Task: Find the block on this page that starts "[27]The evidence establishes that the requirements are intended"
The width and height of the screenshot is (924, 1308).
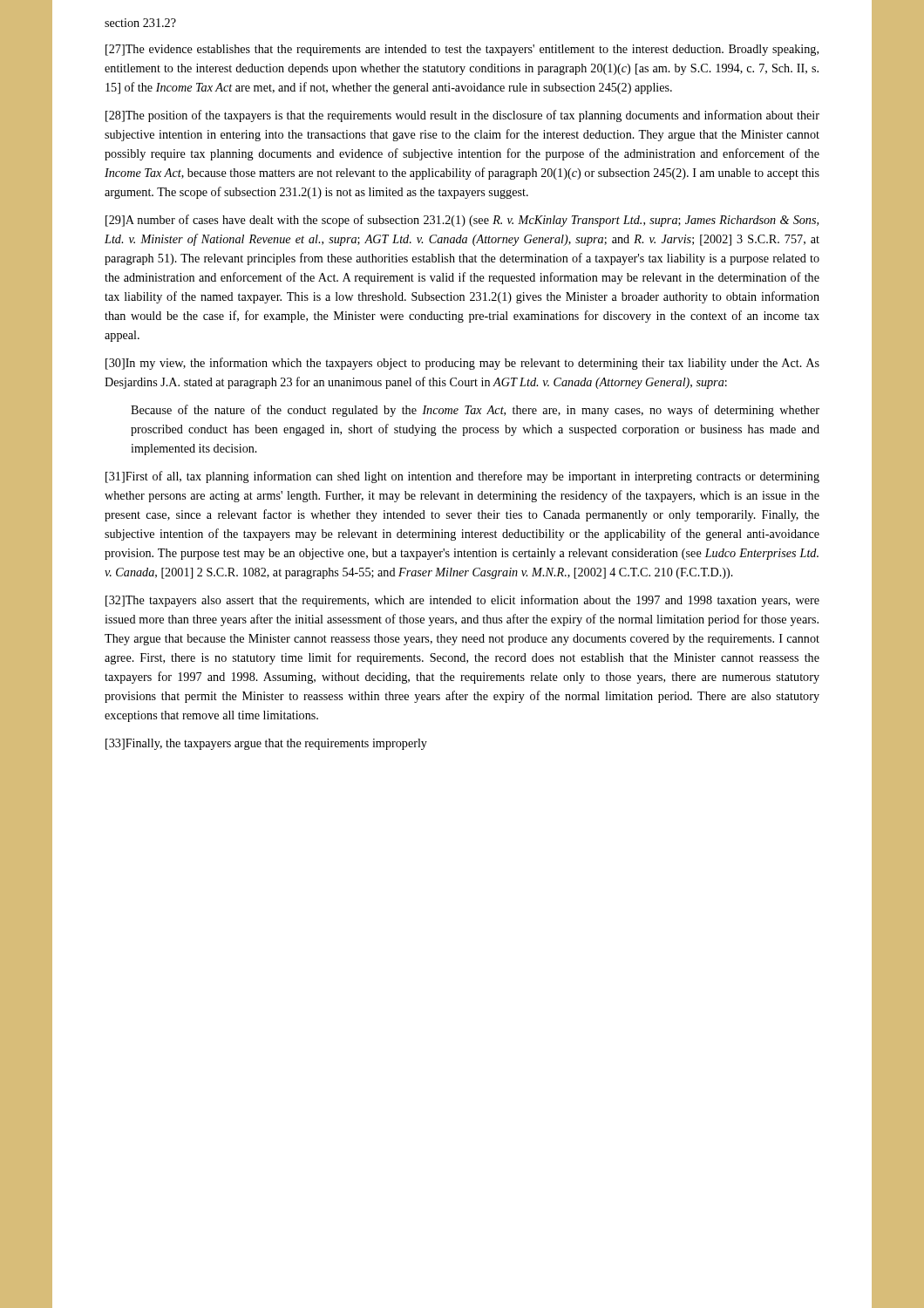Action: point(462,68)
